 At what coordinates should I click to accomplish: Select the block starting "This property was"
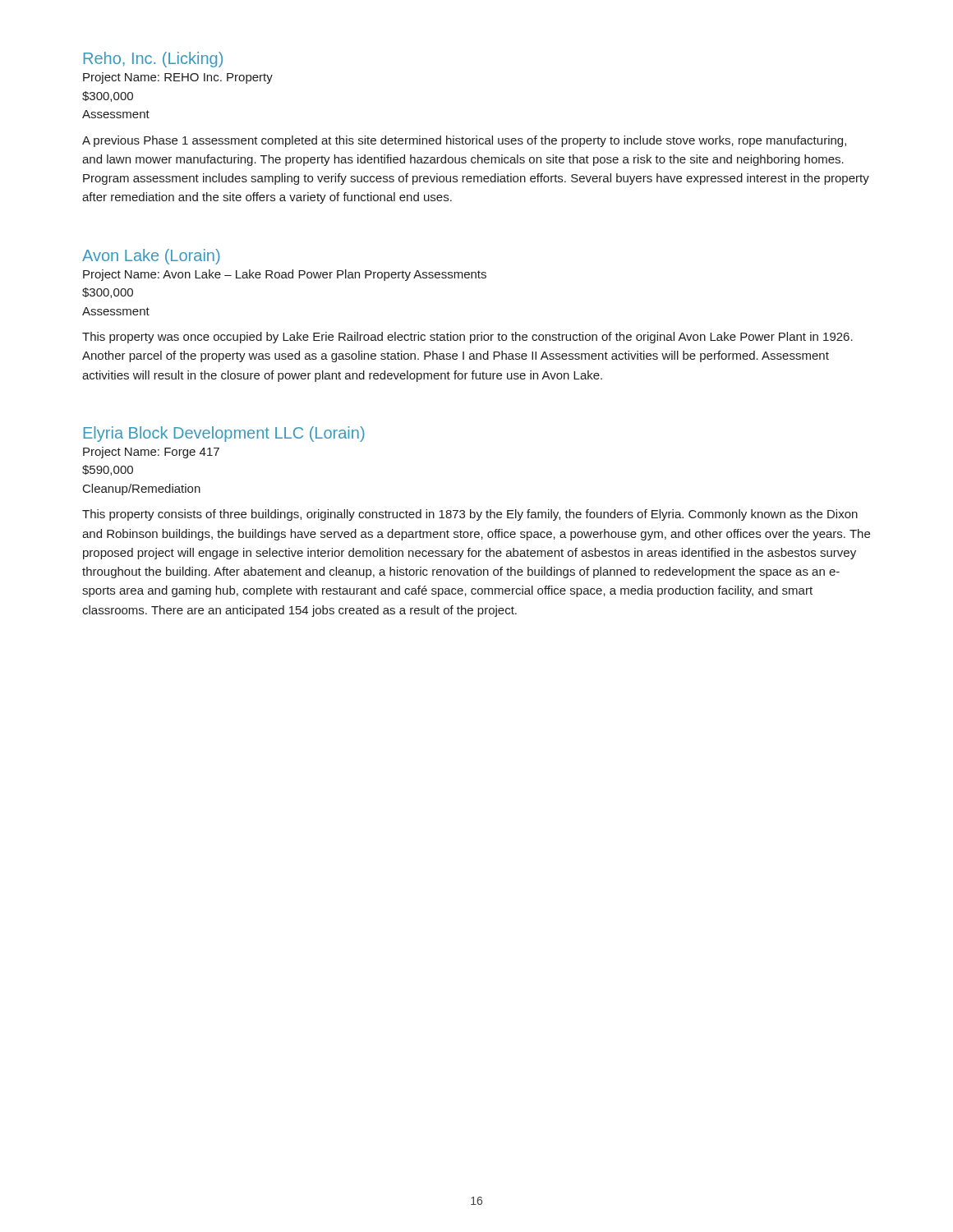(468, 355)
